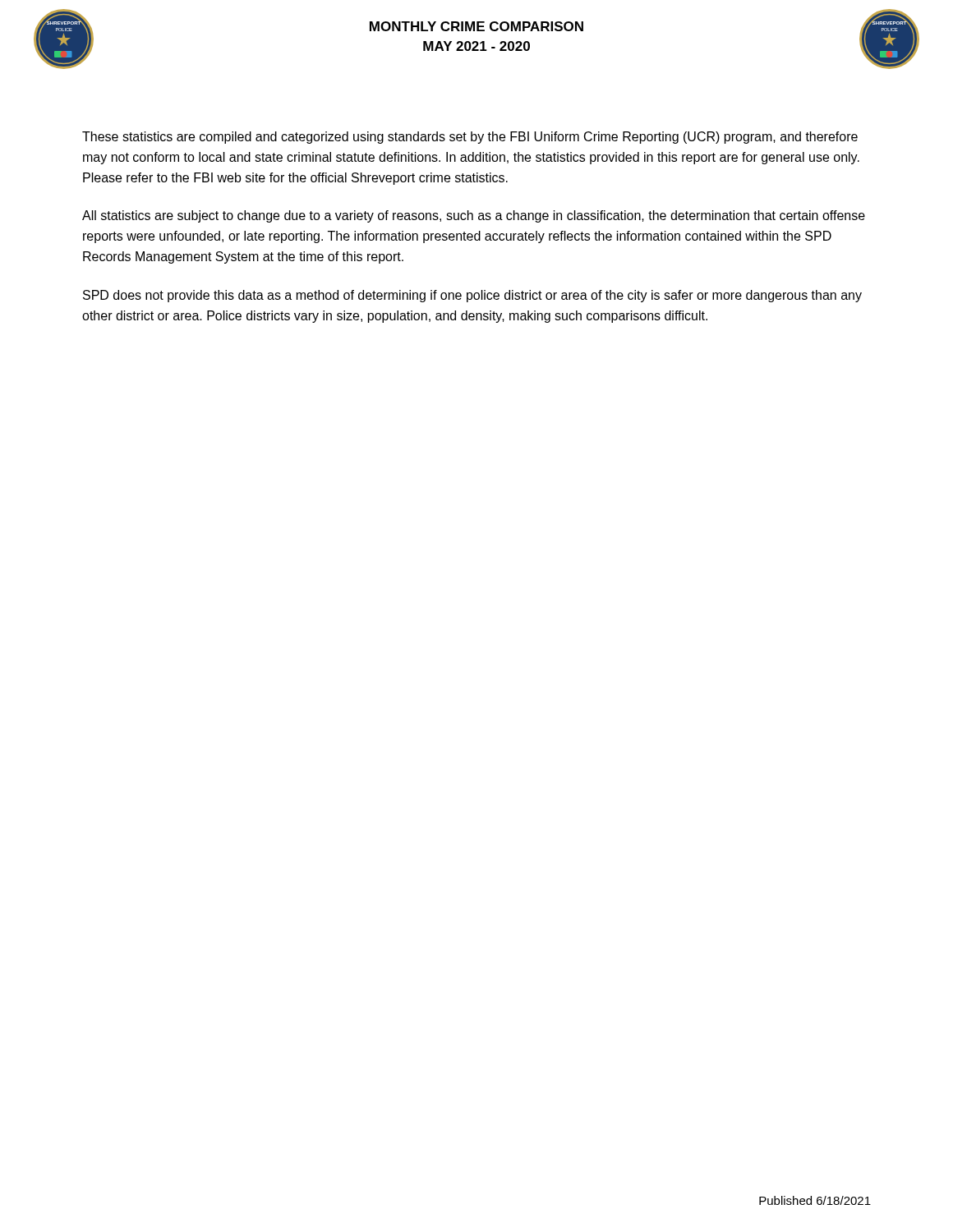
Task: Point to the block beginning "All statistics are subject to change due"
Action: [x=474, y=236]
